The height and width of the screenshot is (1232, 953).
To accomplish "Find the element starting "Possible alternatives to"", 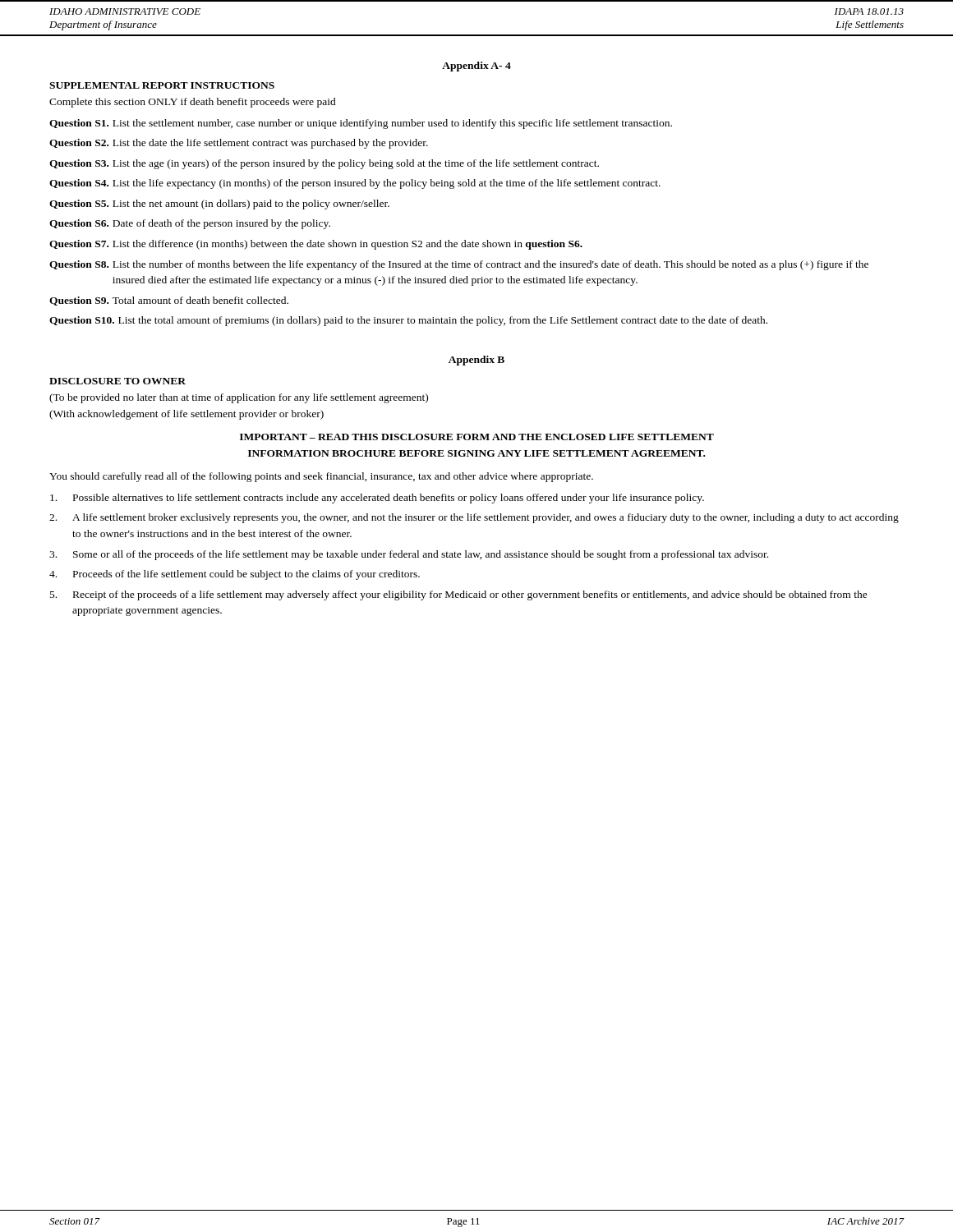I will pos(476,497).
